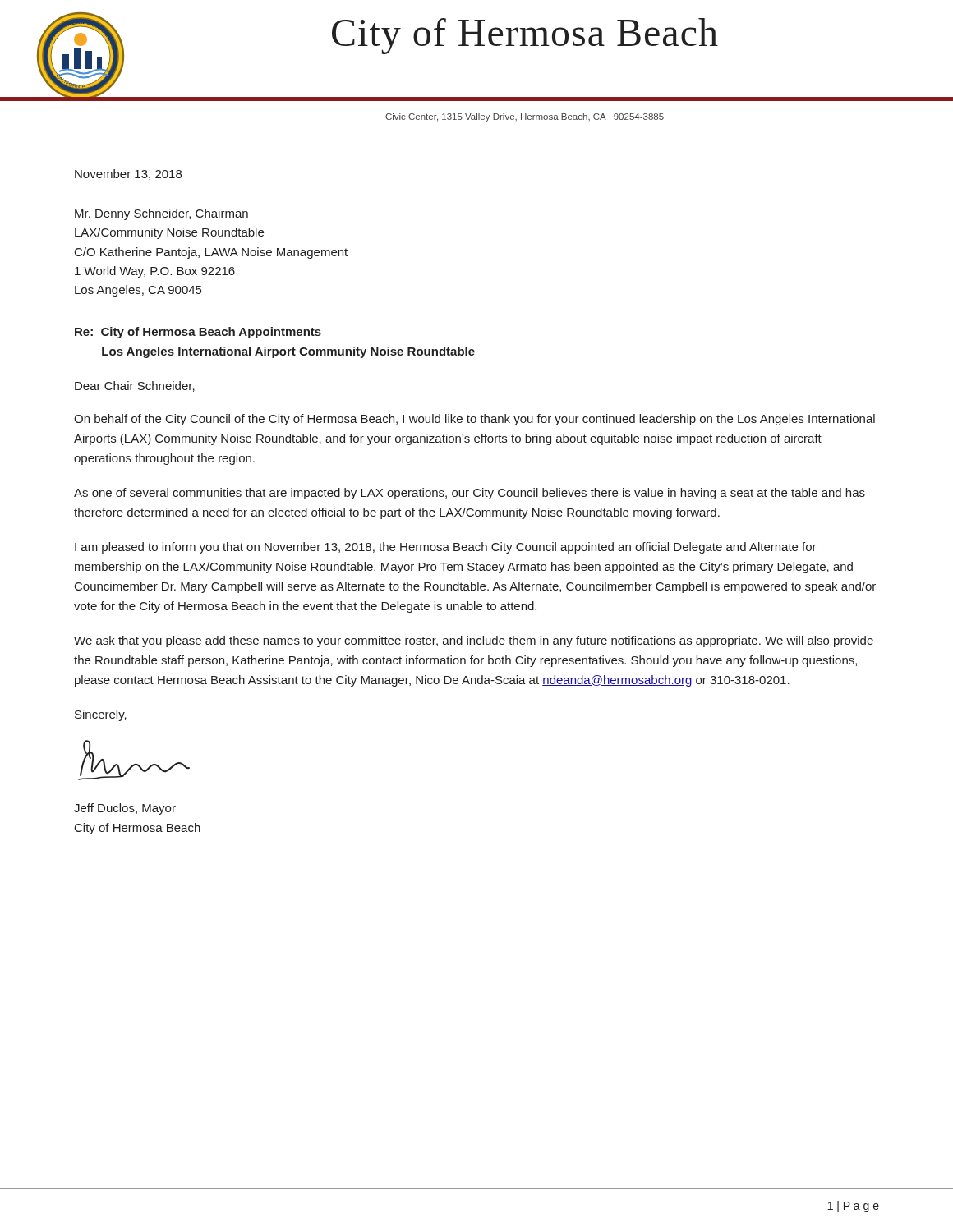Click the section header that begins "Re: City of Hermosa"
The width and height of the screenshot is (953, 1232).
coord(274,341)
